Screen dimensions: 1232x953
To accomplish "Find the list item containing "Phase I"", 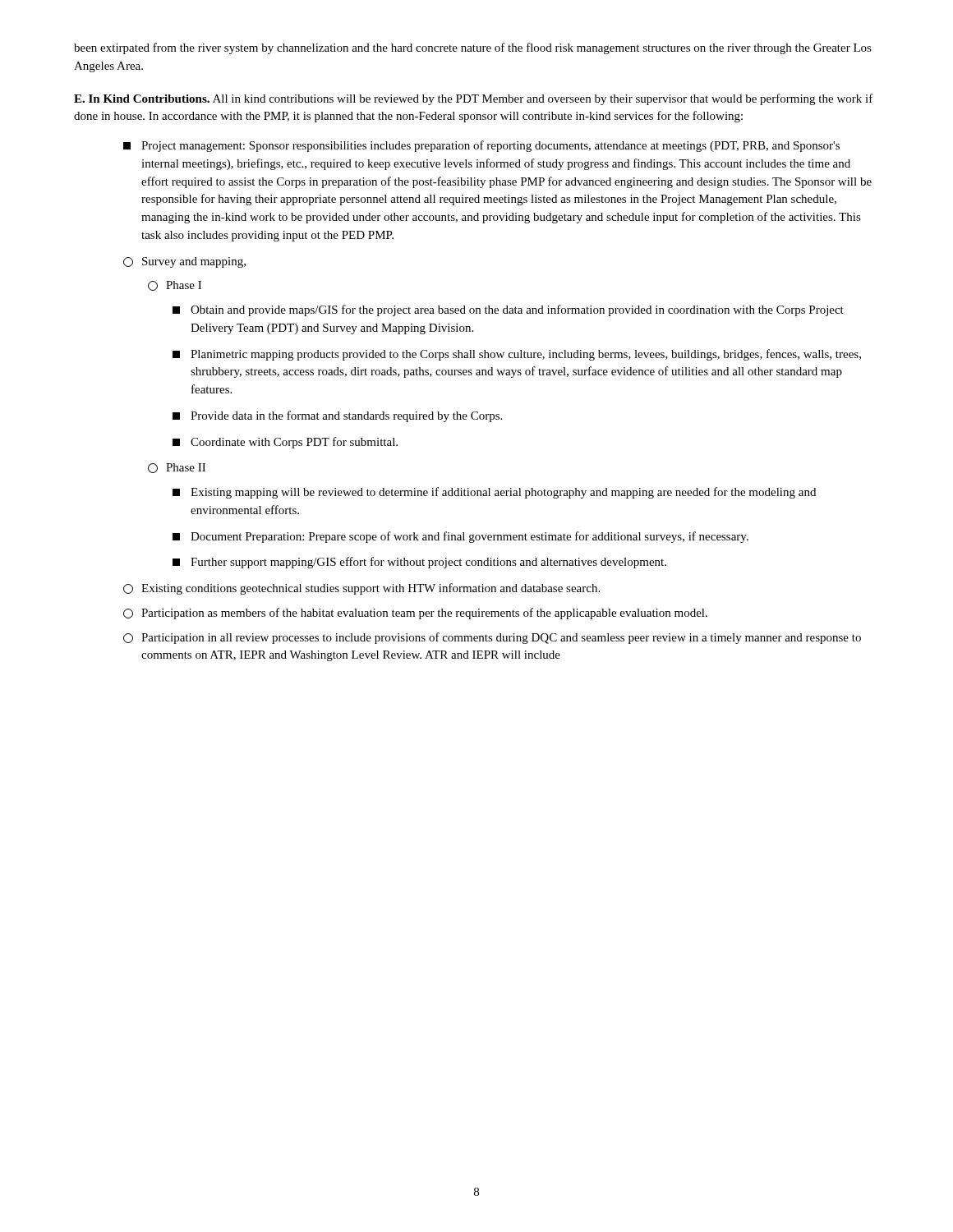I will click(x=175, y=286).
